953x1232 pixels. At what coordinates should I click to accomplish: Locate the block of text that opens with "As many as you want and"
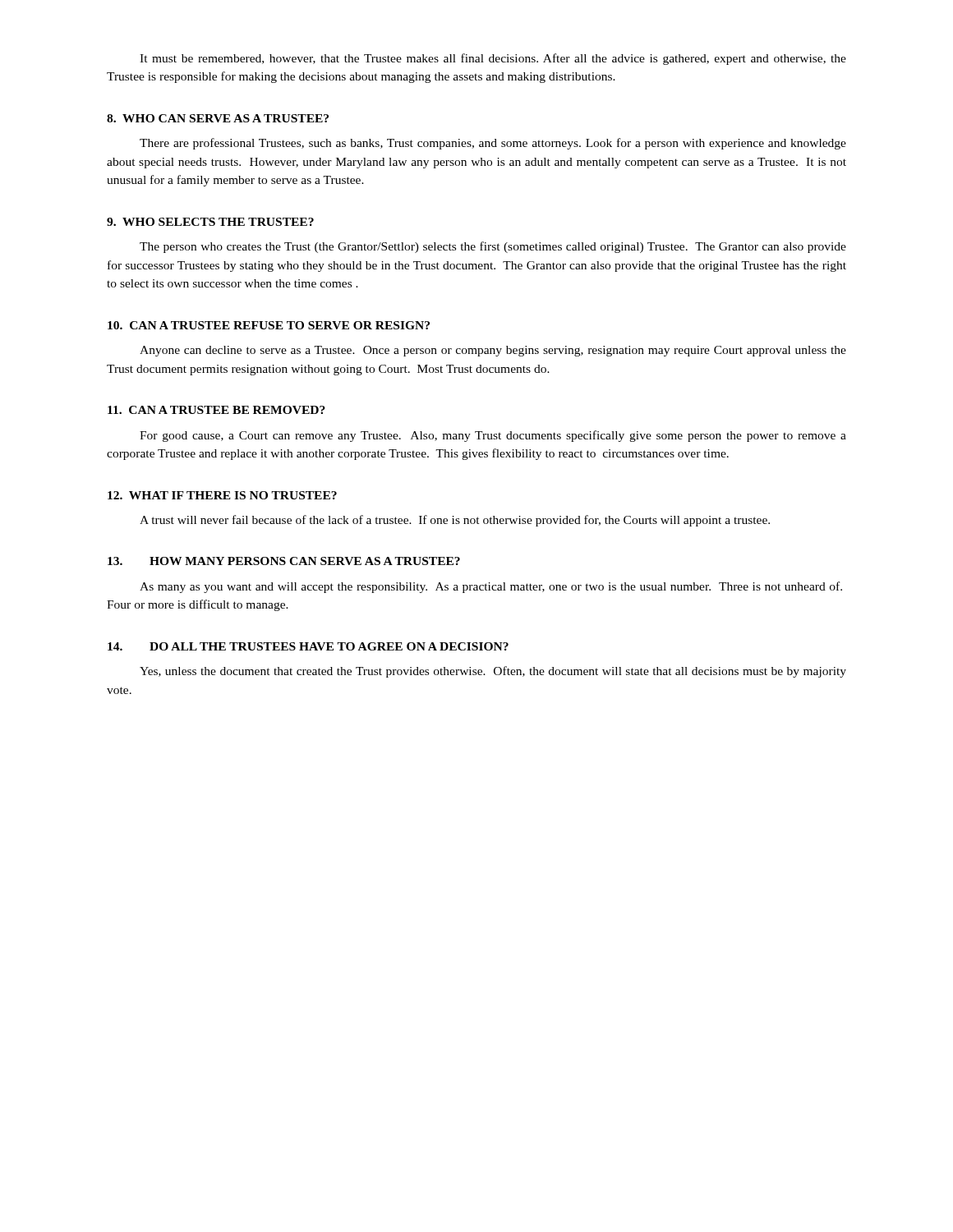click(x=476, y=595)
